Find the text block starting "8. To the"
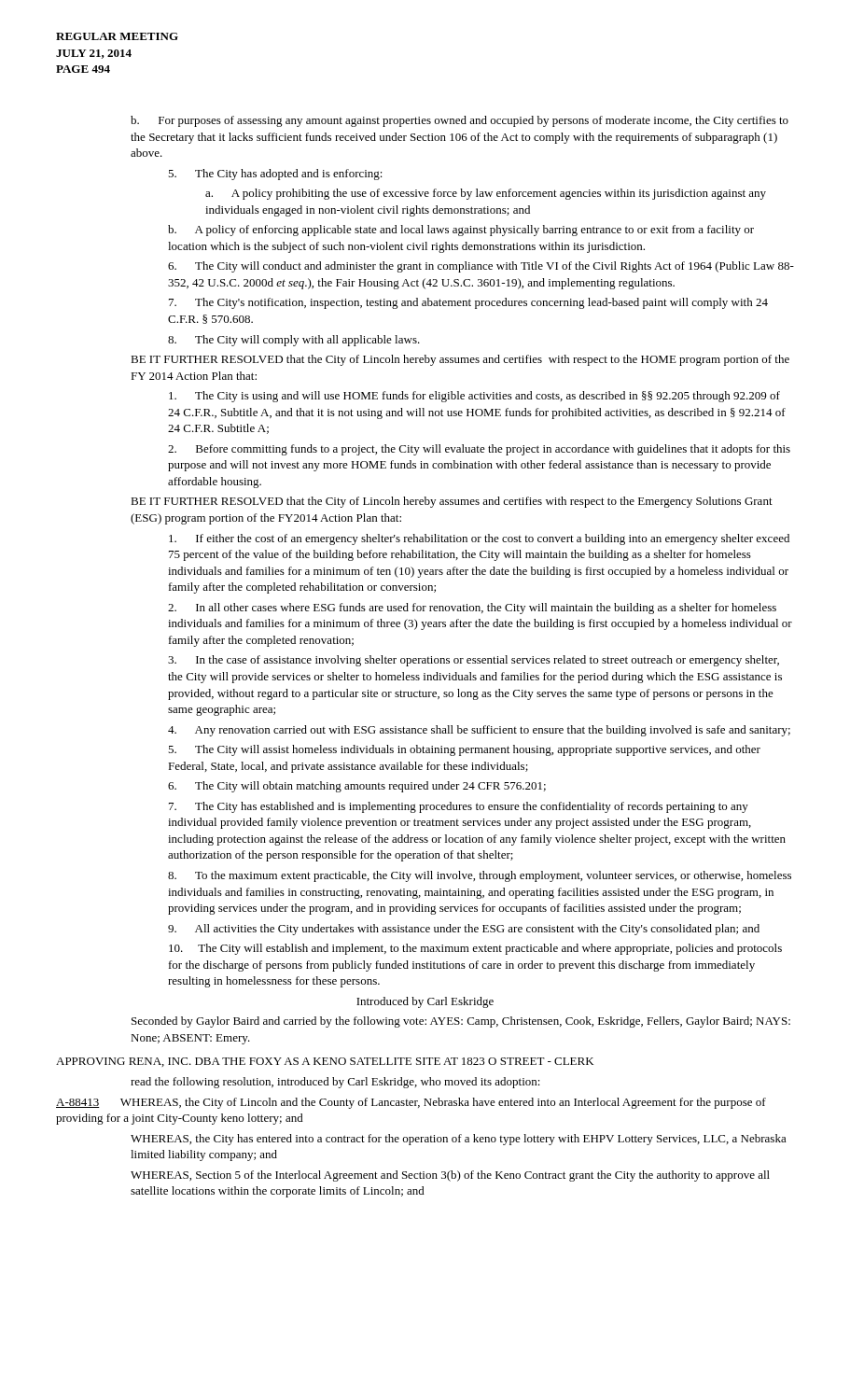Viewport: 850px width, 1400px height. click(x=481, y=892)
